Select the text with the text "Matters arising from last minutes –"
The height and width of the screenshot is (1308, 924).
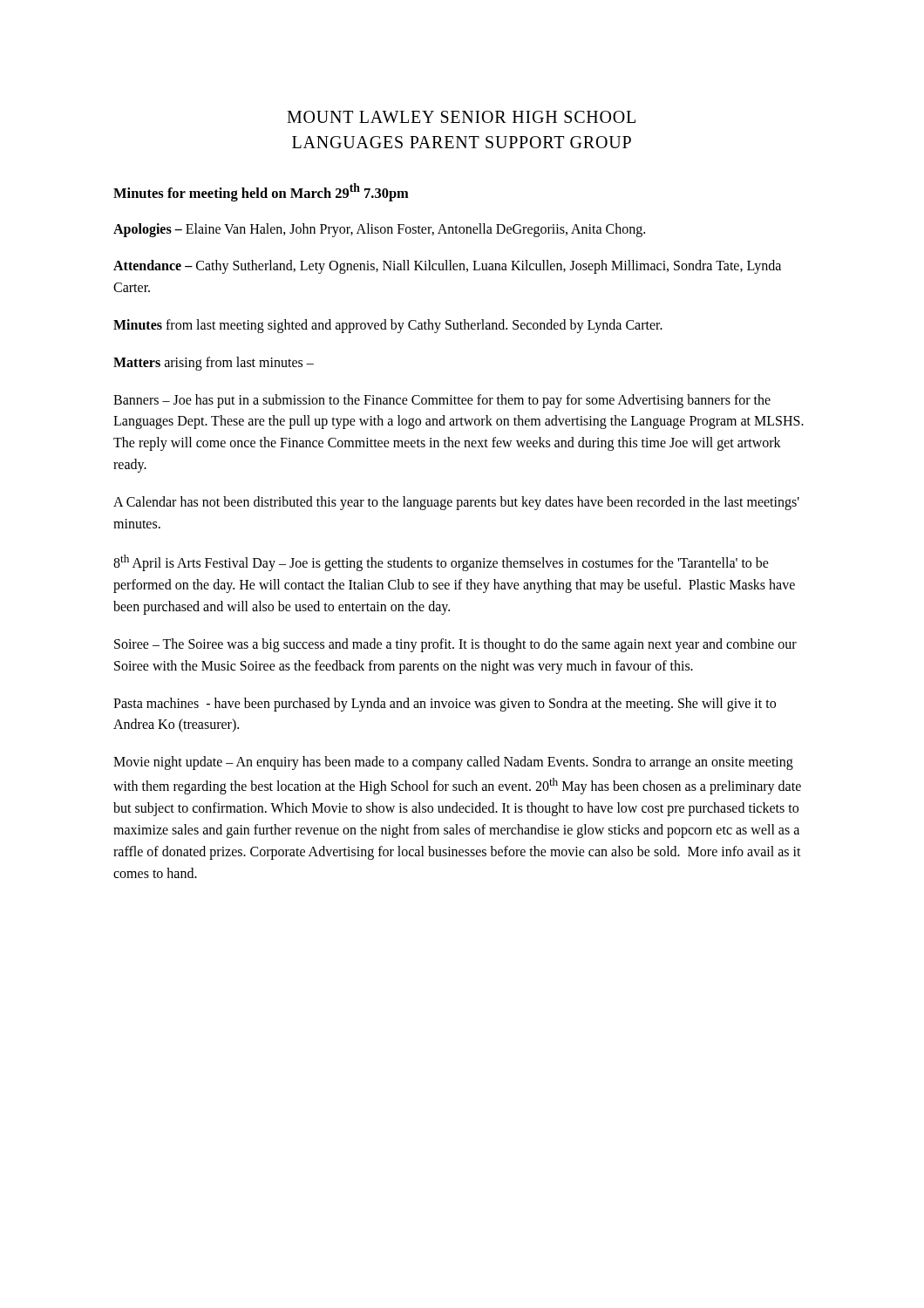213,362
